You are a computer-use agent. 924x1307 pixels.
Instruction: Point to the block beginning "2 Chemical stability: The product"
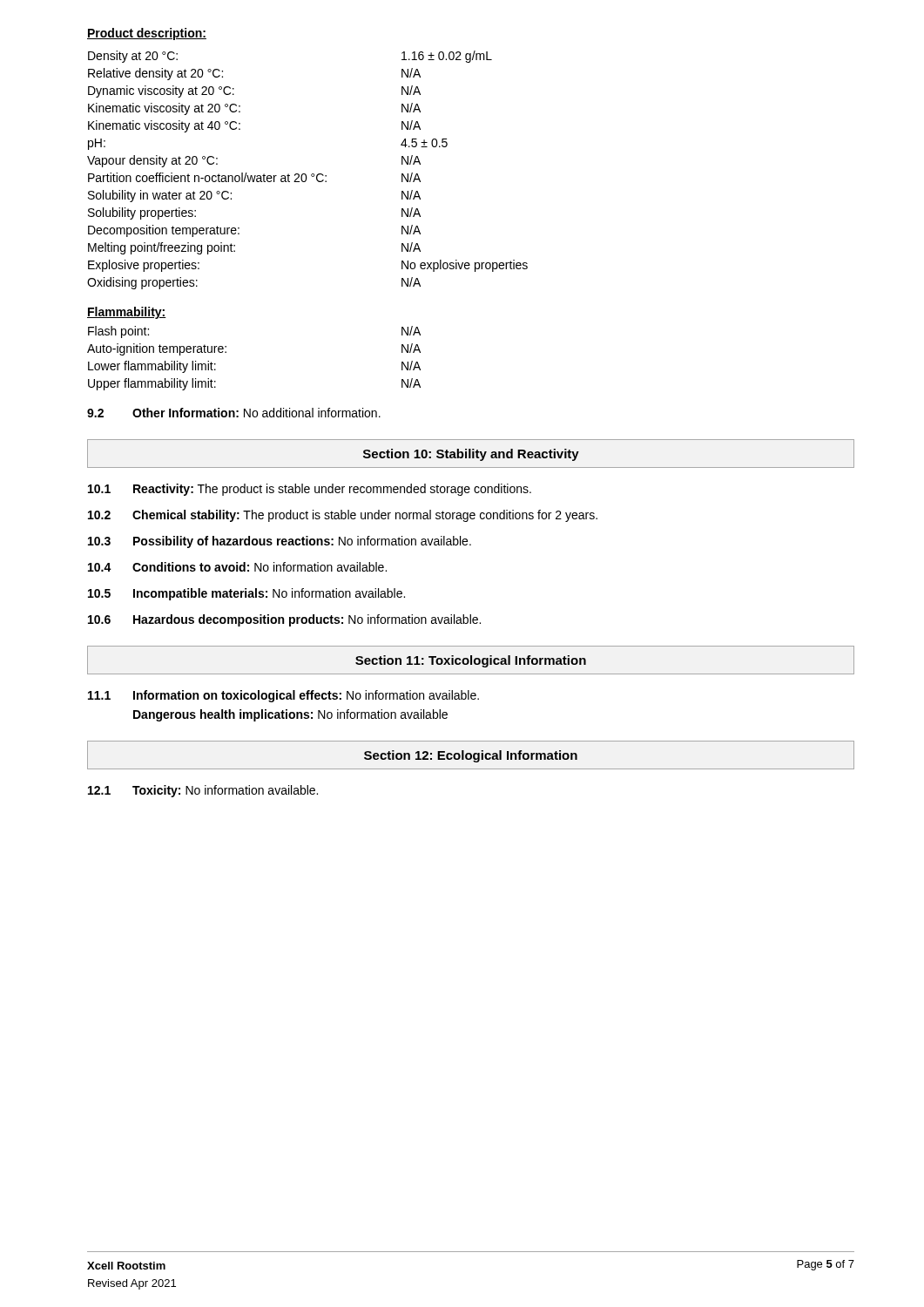click(471, 515)
